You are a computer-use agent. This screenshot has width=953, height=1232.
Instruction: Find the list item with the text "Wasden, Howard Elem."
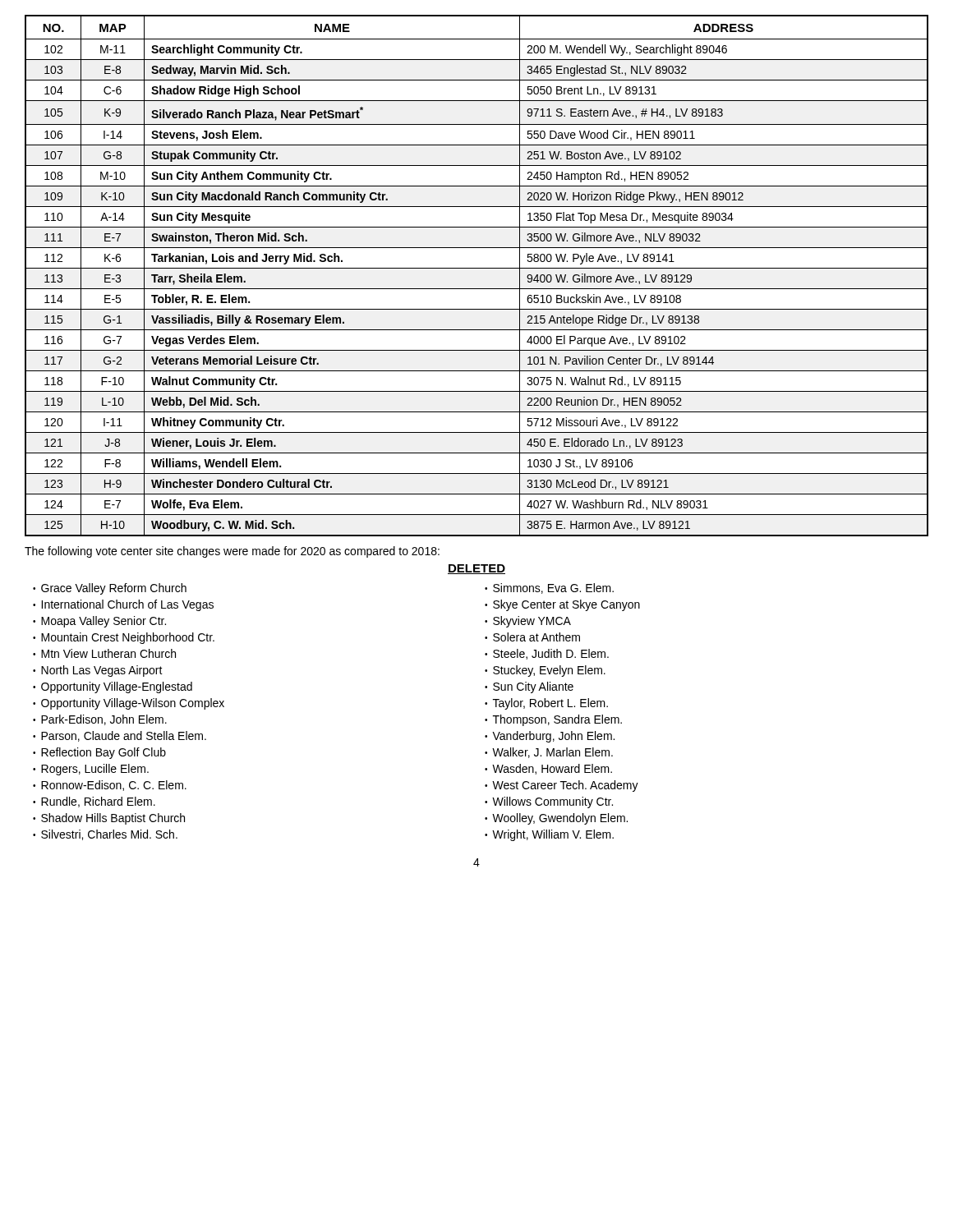tap(553, 768)
